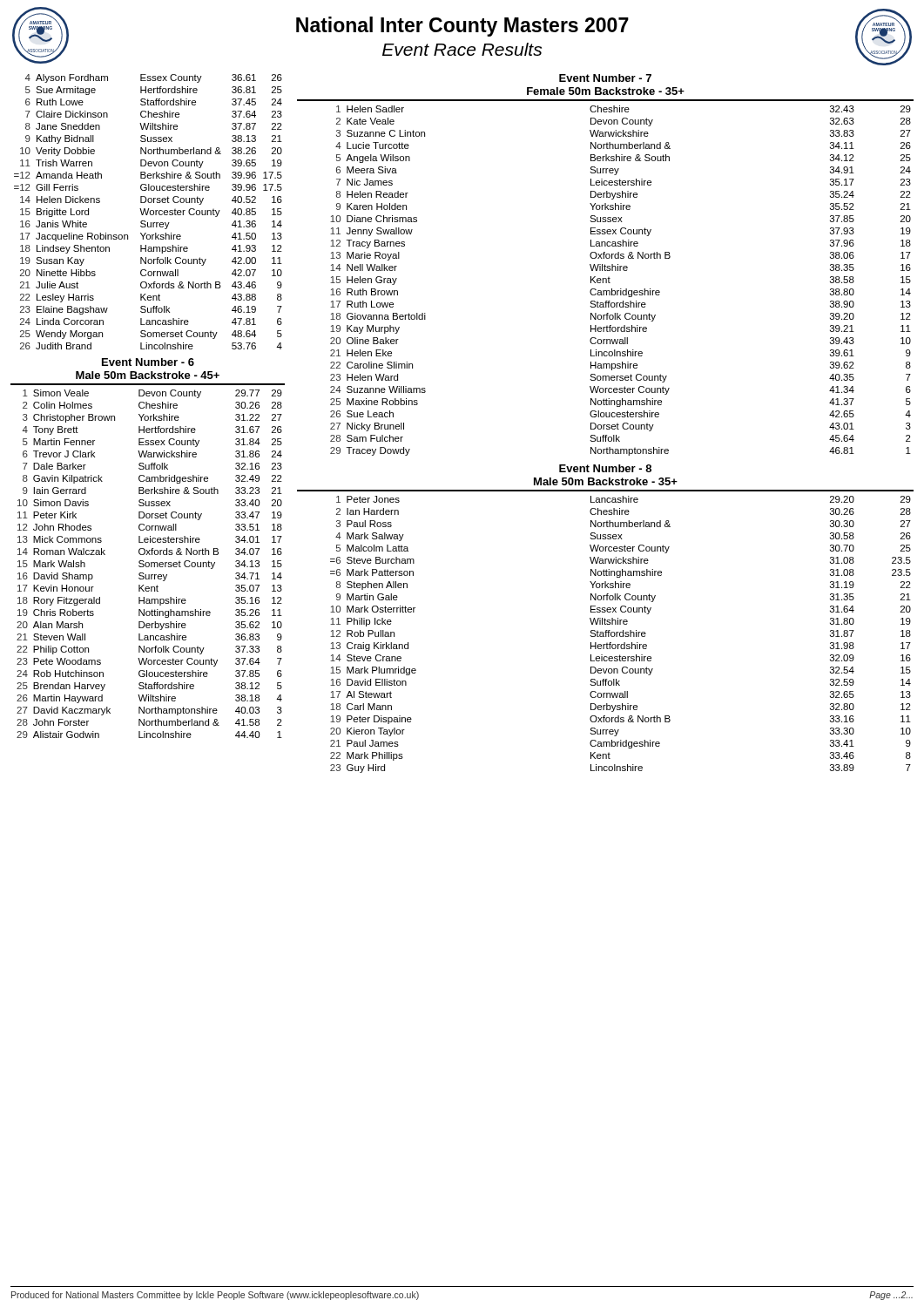Image resolution: width=924 pixels, height=1307 pixels.
Task: Locate the table with the text "Nic James"
Action: (x=605, y=280)
